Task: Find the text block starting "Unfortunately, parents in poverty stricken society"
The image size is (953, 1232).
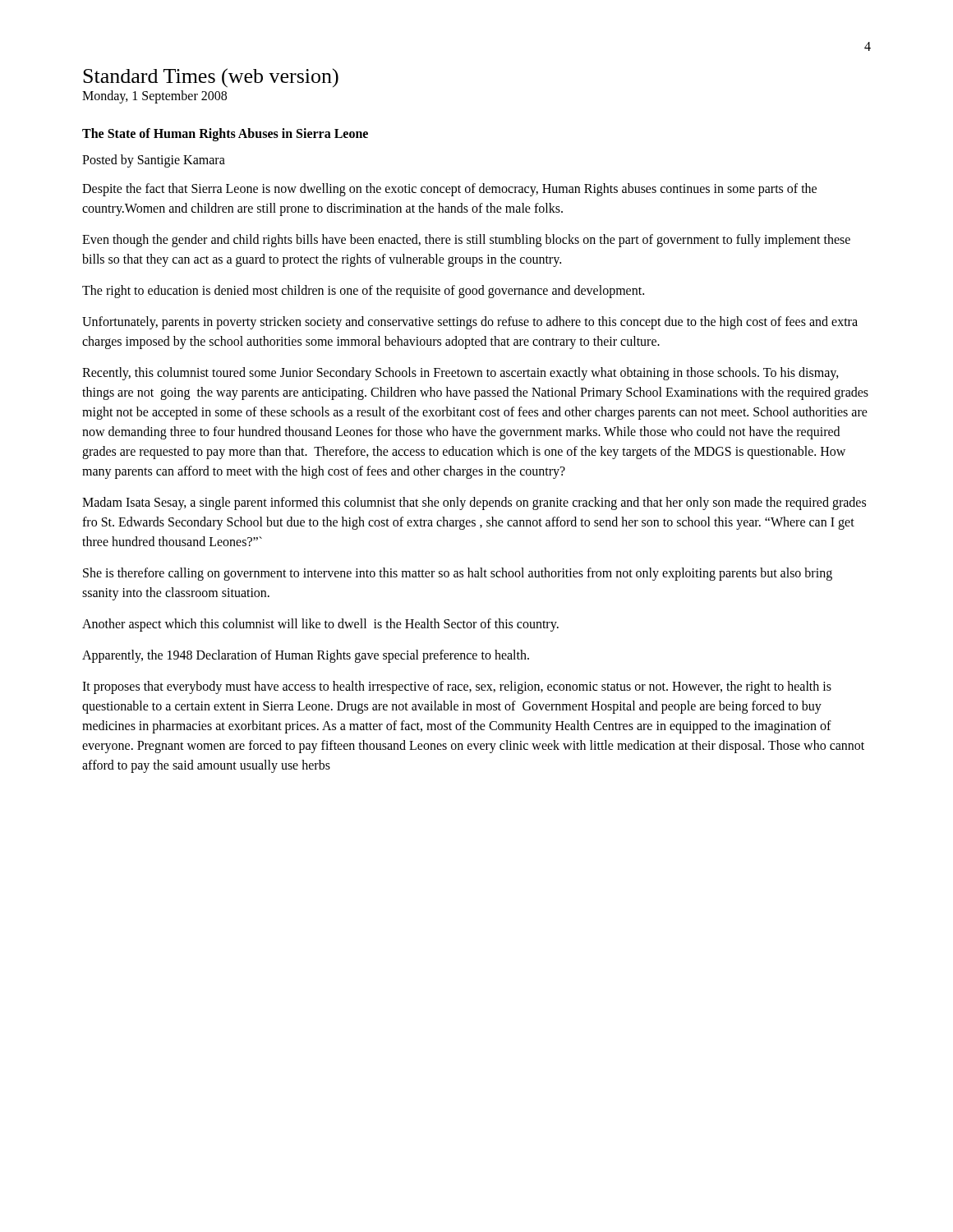Action: [x=470, y=331]
